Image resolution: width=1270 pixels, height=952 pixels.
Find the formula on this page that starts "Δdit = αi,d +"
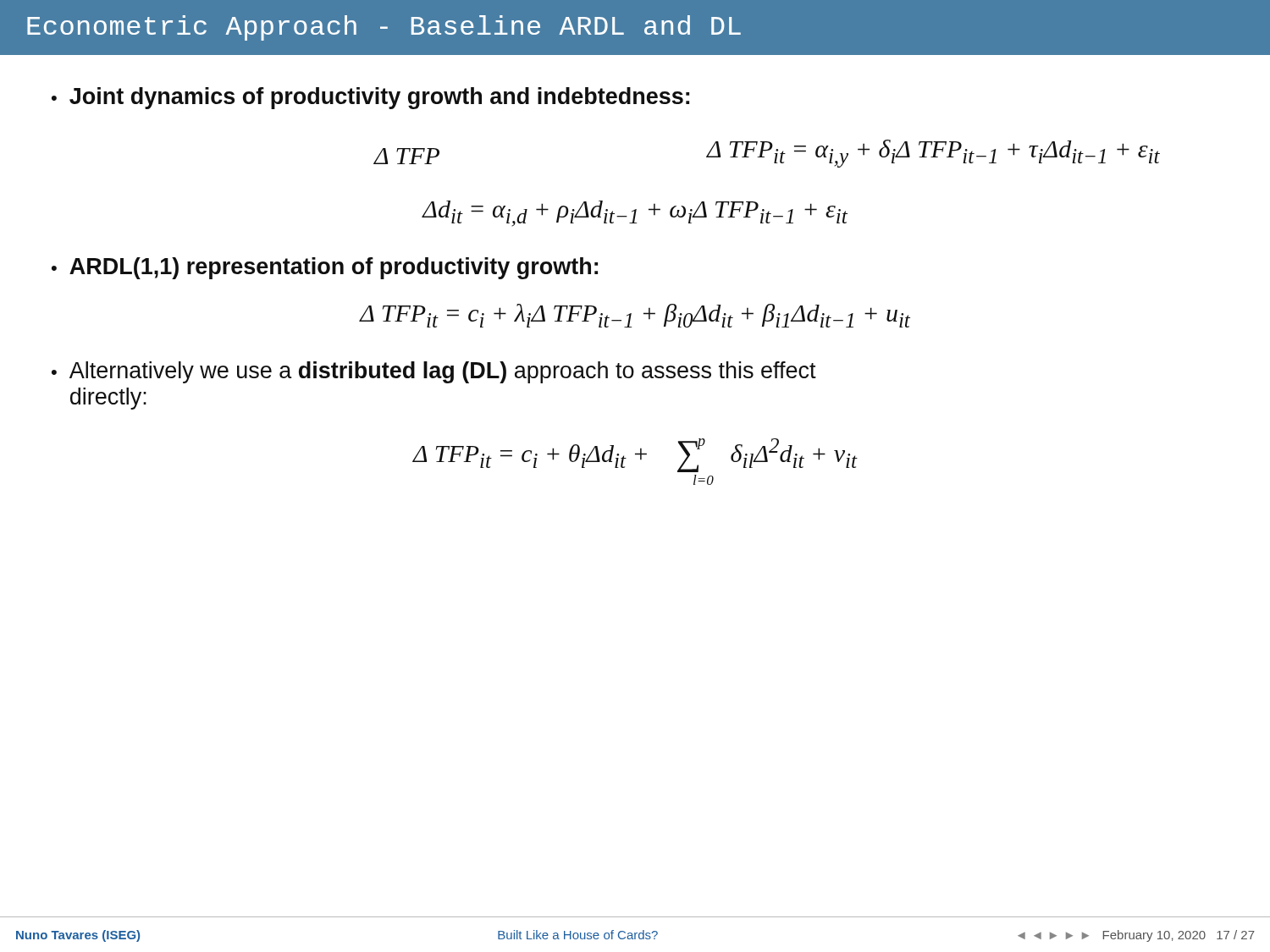pyautogui.click(x=635, y=211)
